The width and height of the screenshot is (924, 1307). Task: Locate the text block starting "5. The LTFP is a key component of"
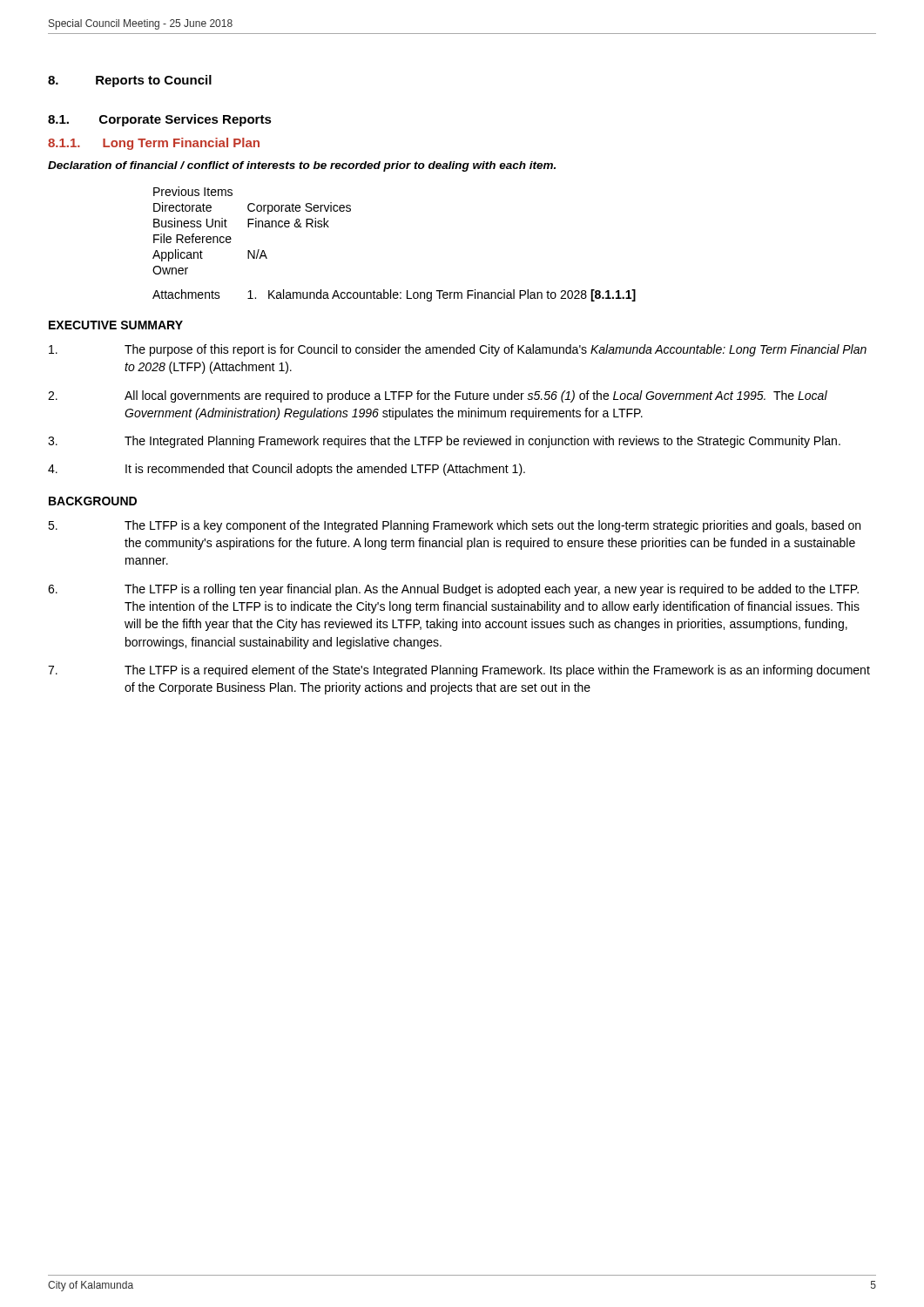pos(462,543)
